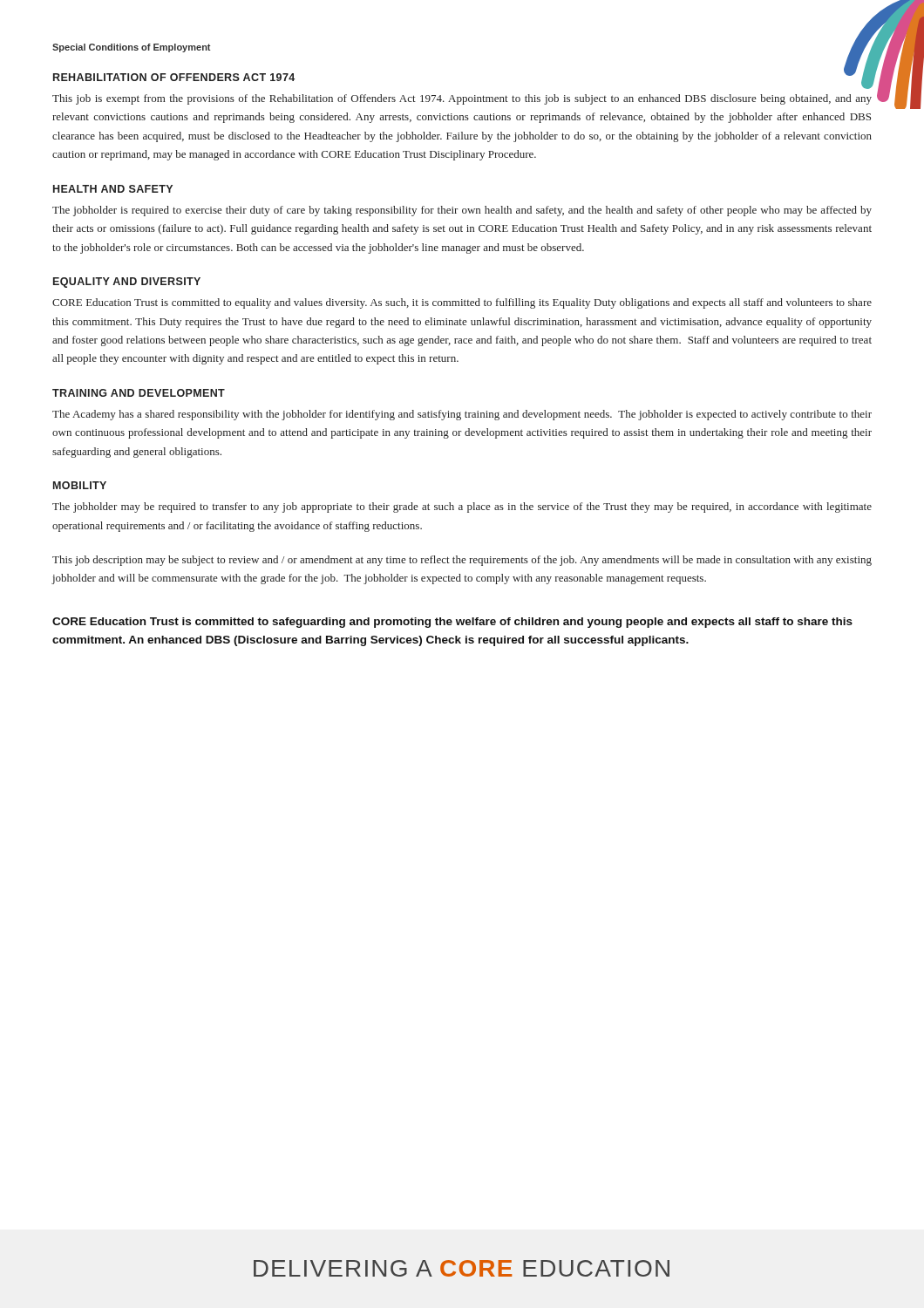Where does it say "EQUALITY AND DIVERSITY"?

pos(127,282)
